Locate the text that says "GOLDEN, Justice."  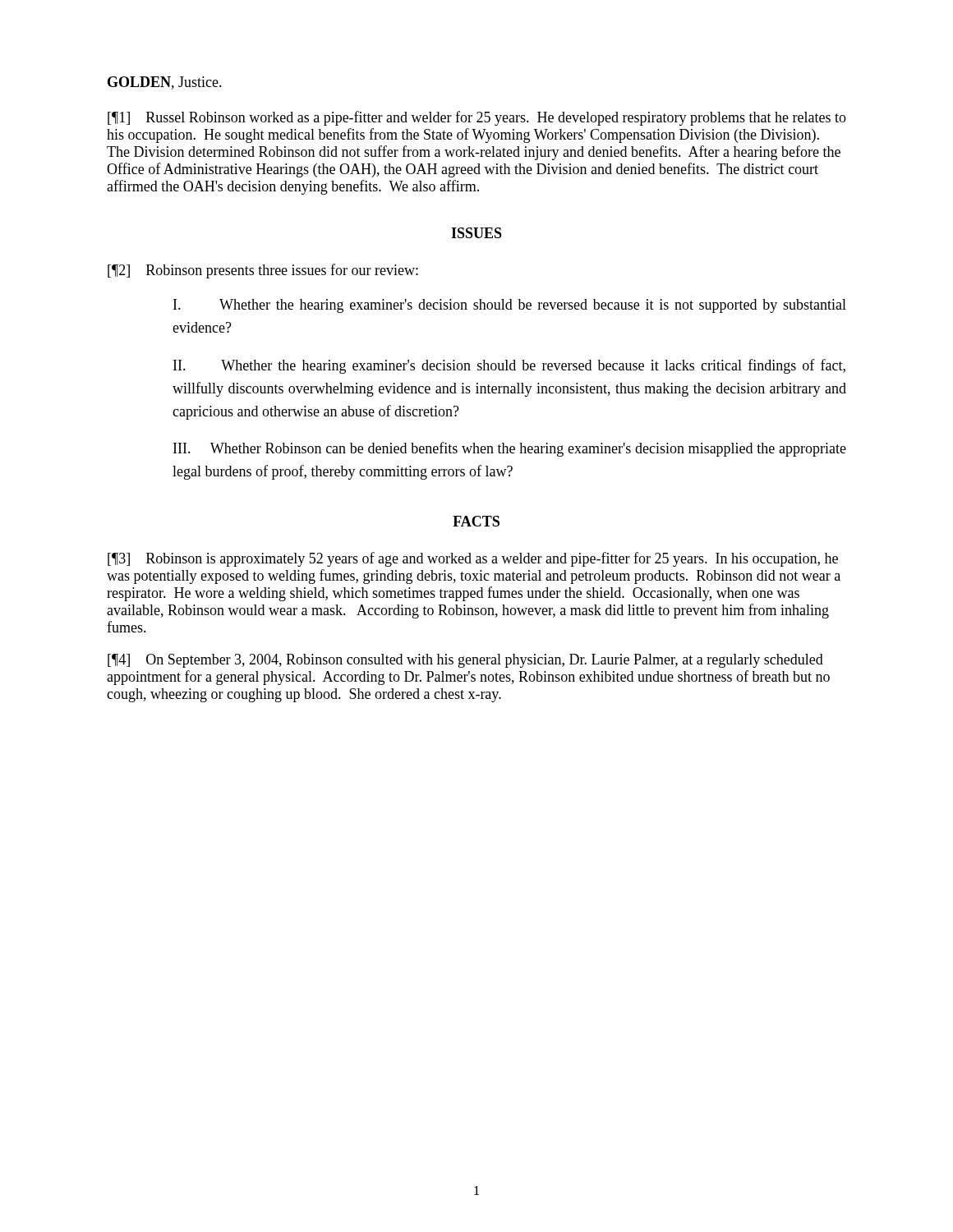(165, 82)
